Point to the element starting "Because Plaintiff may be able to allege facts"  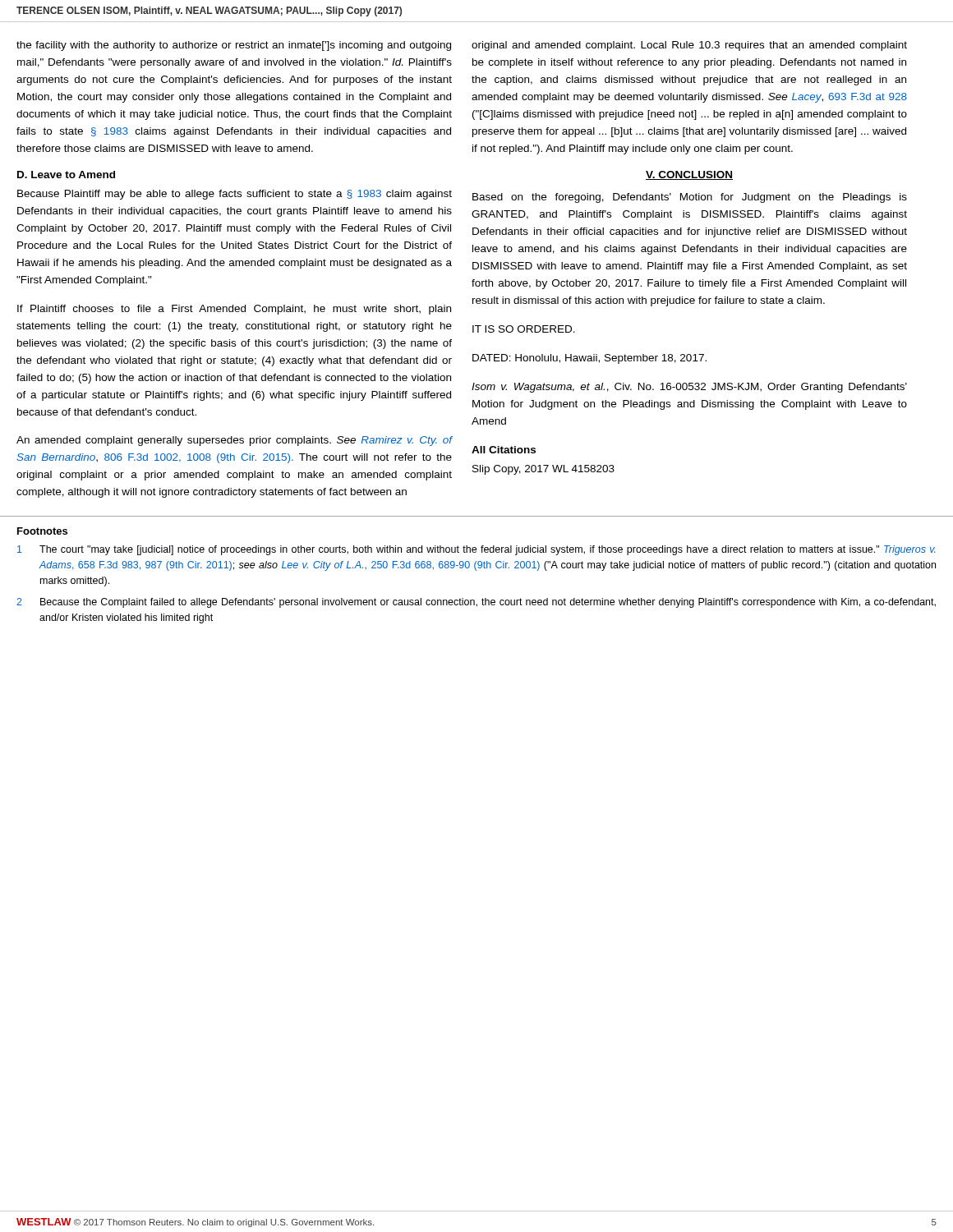pyautogui.click(x=234, y=237)
